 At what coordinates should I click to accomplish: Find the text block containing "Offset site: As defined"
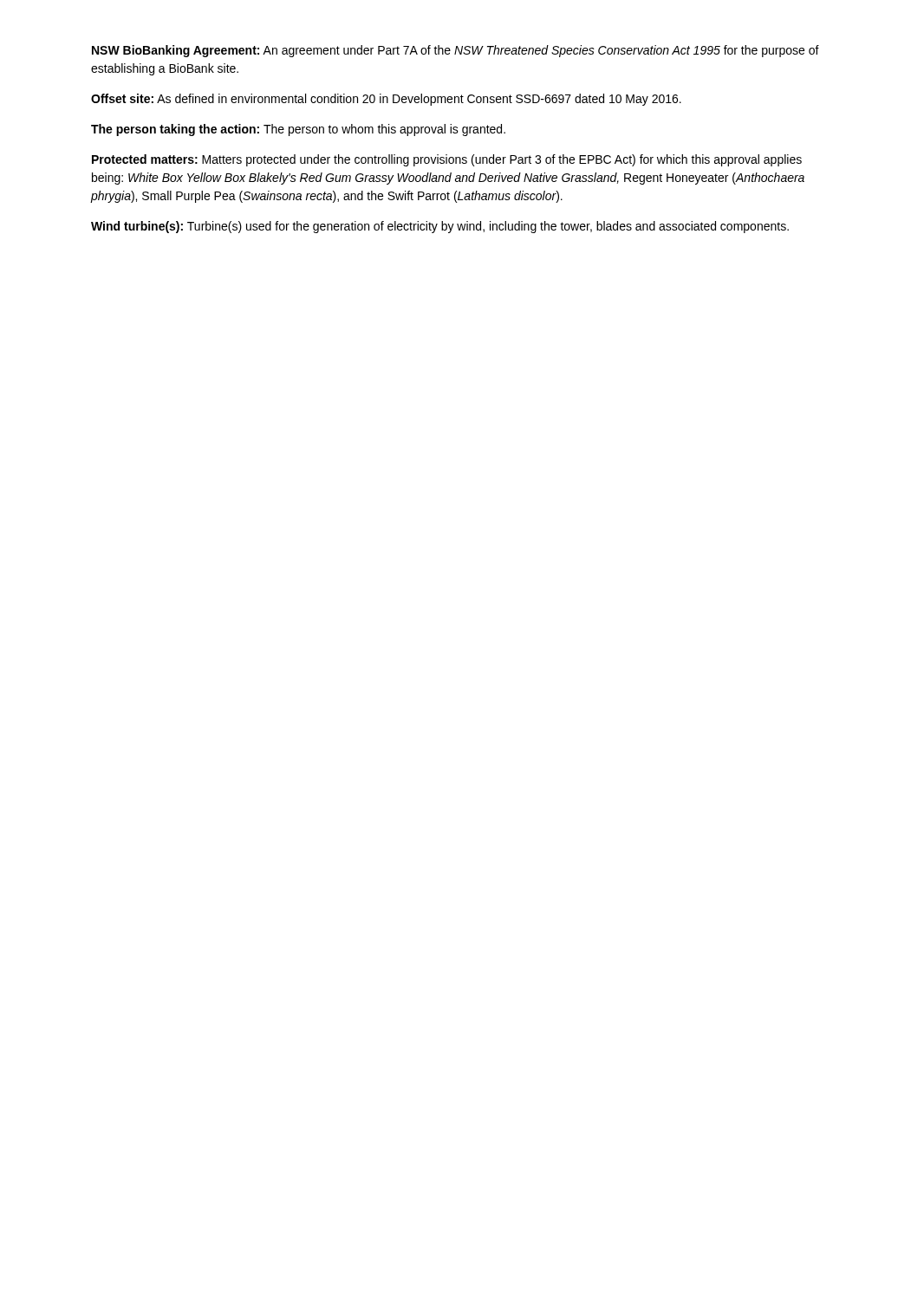pos(386,99)
